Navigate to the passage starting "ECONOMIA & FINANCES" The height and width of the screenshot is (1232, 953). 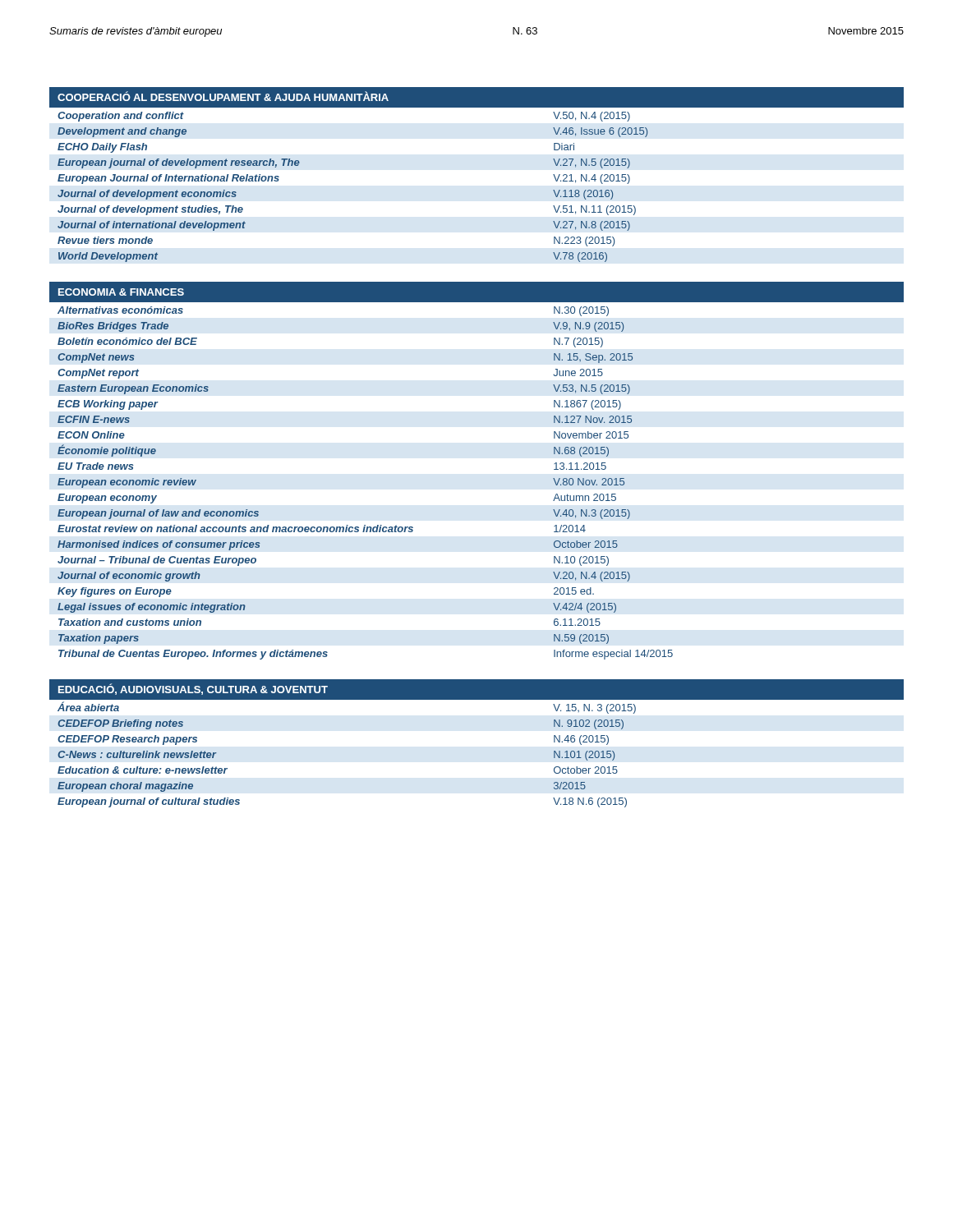[121, 292]
